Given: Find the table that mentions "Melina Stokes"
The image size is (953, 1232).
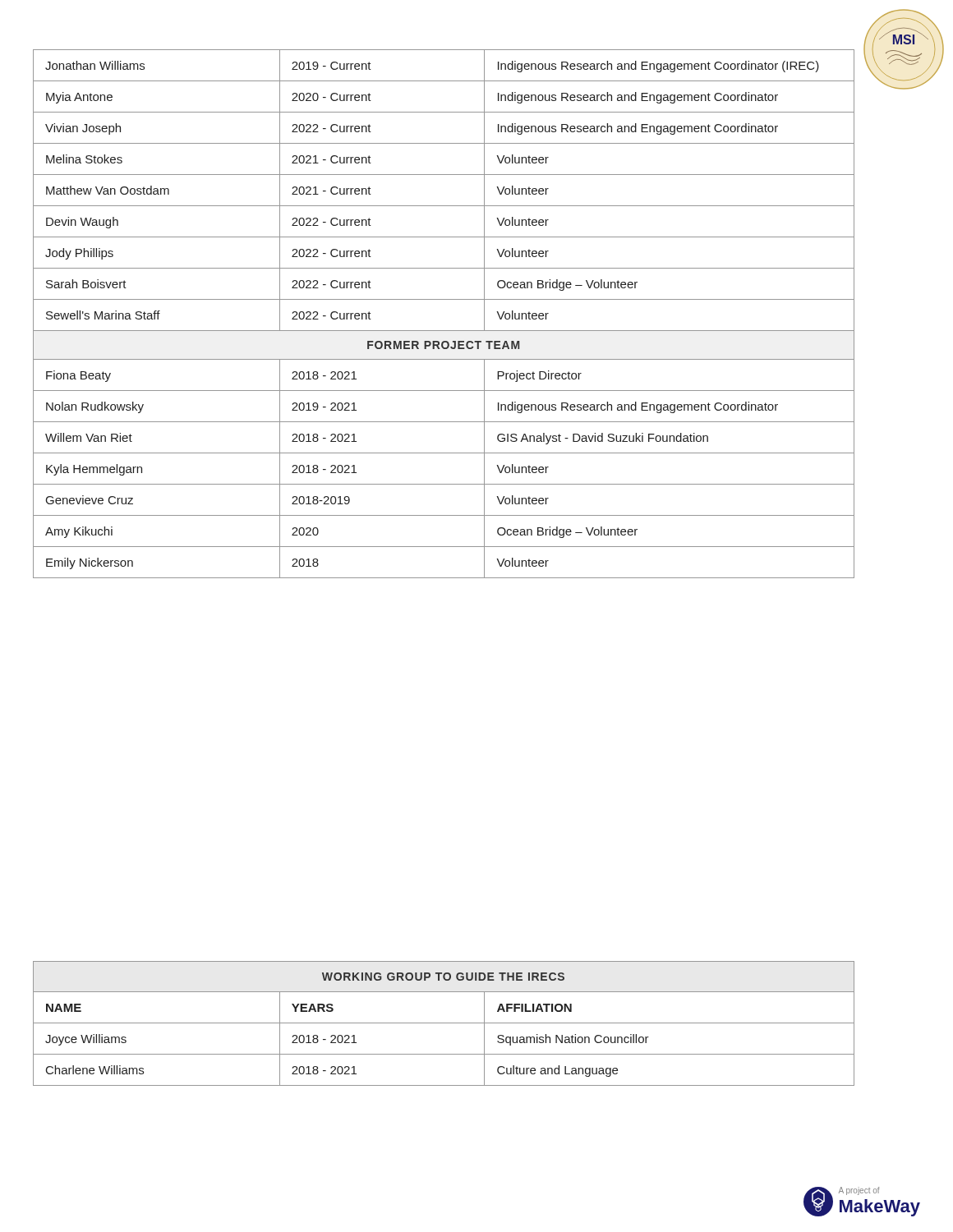Looking at the screenshot, I should point(444,314).
